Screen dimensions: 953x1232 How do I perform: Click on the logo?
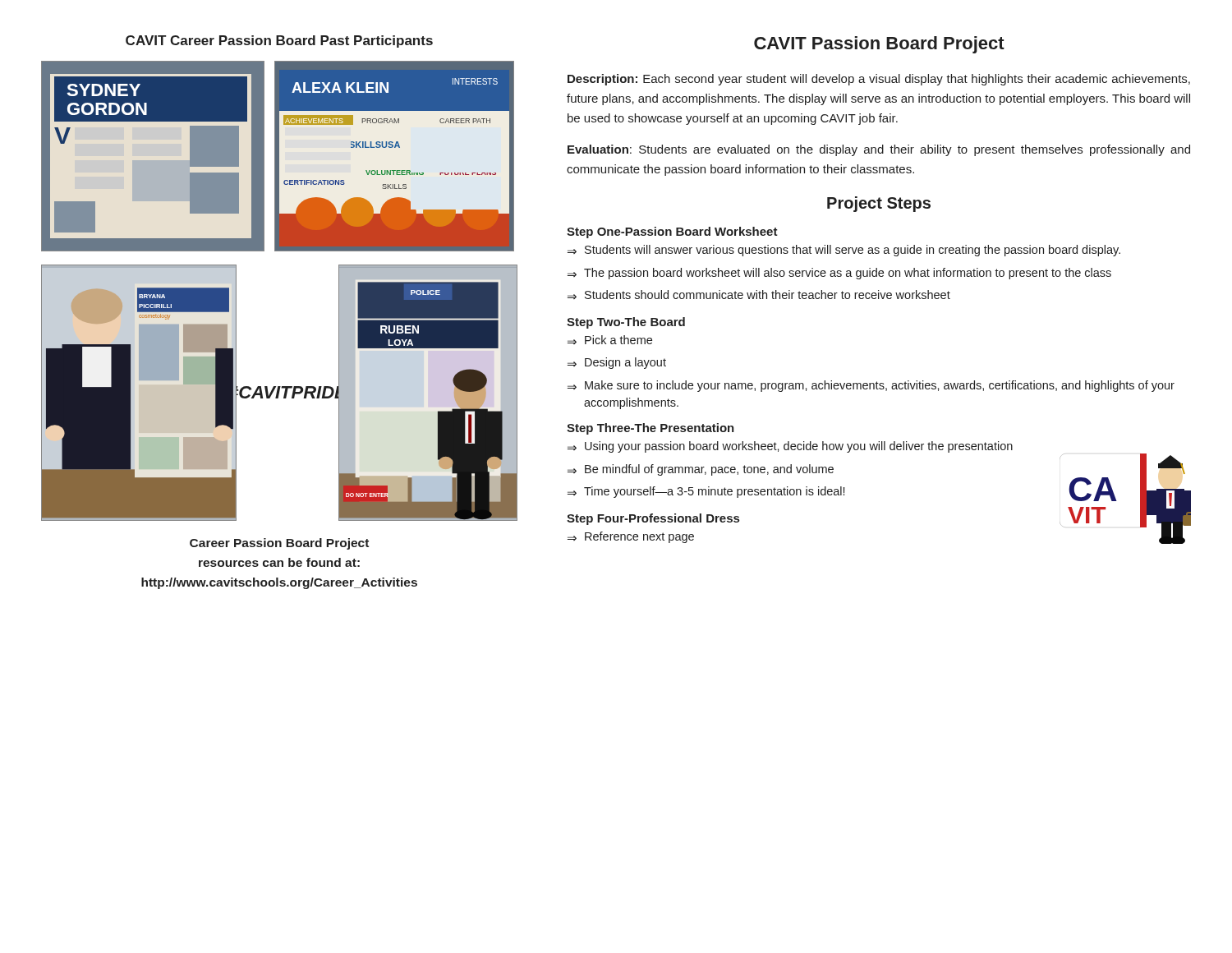pyautogui.click(x=1125, y=495)
